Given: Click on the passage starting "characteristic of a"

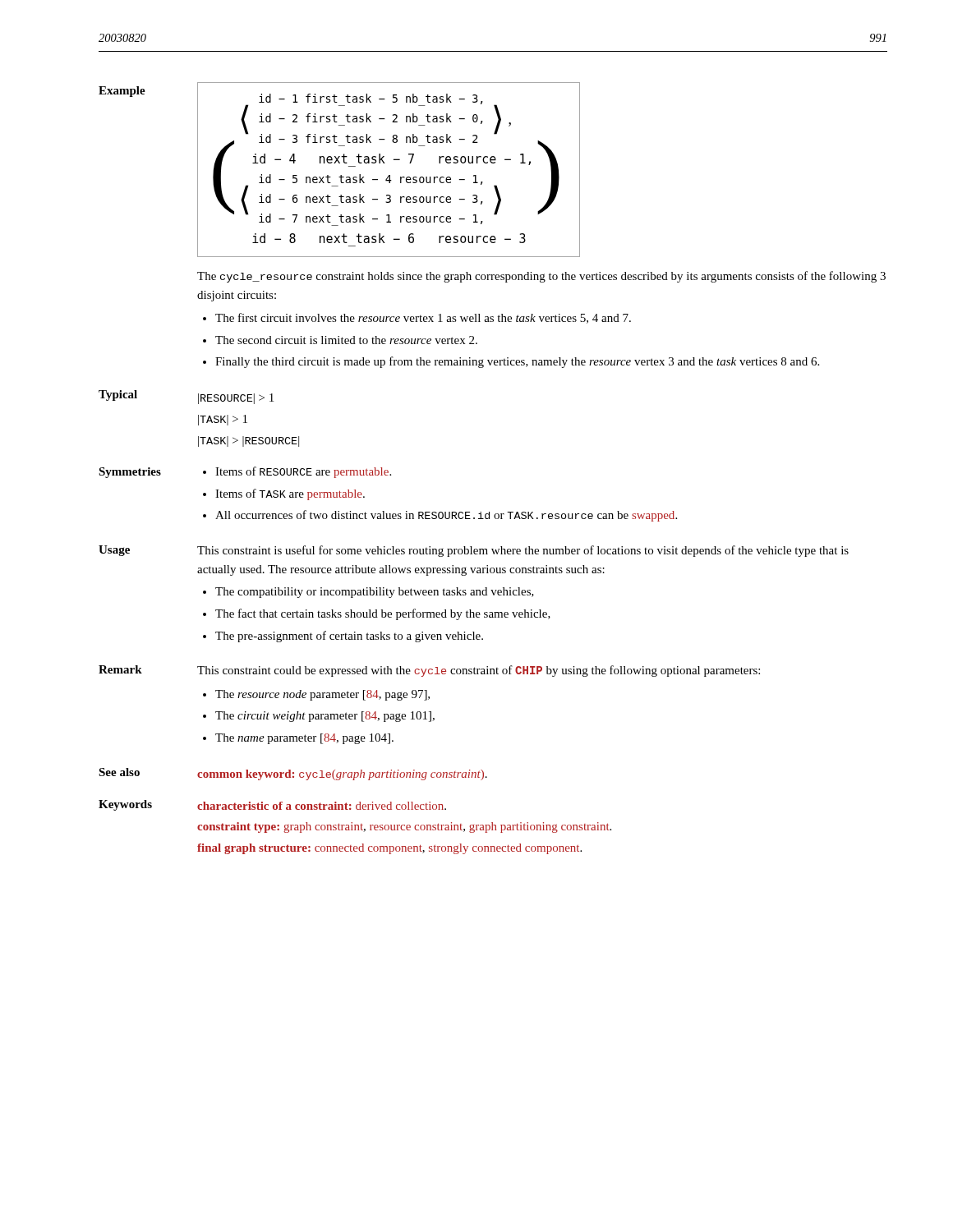Looking at the screenshot, I should coord(322,805).
